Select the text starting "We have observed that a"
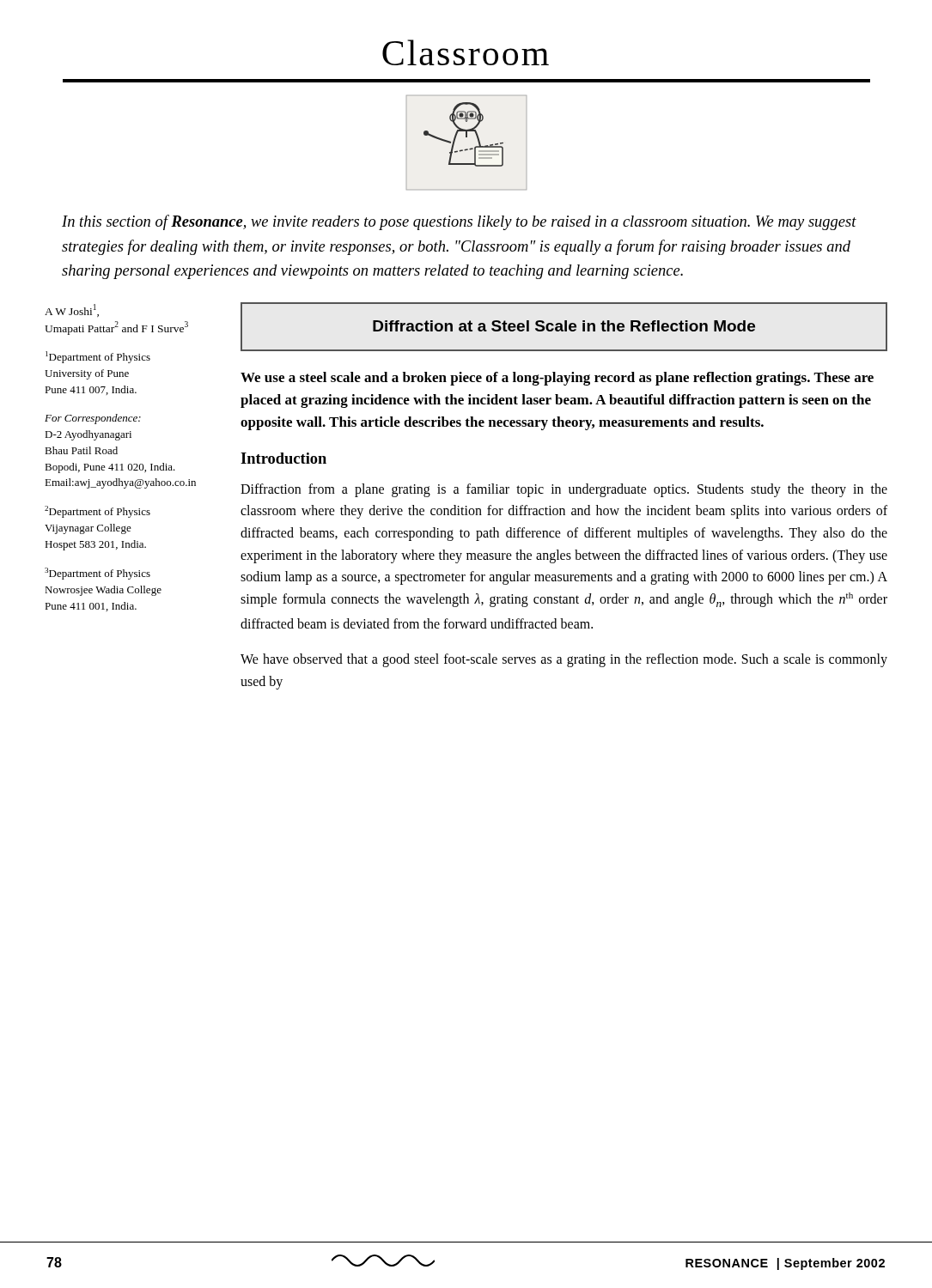 pyautogui.click(x=564, y=670)
